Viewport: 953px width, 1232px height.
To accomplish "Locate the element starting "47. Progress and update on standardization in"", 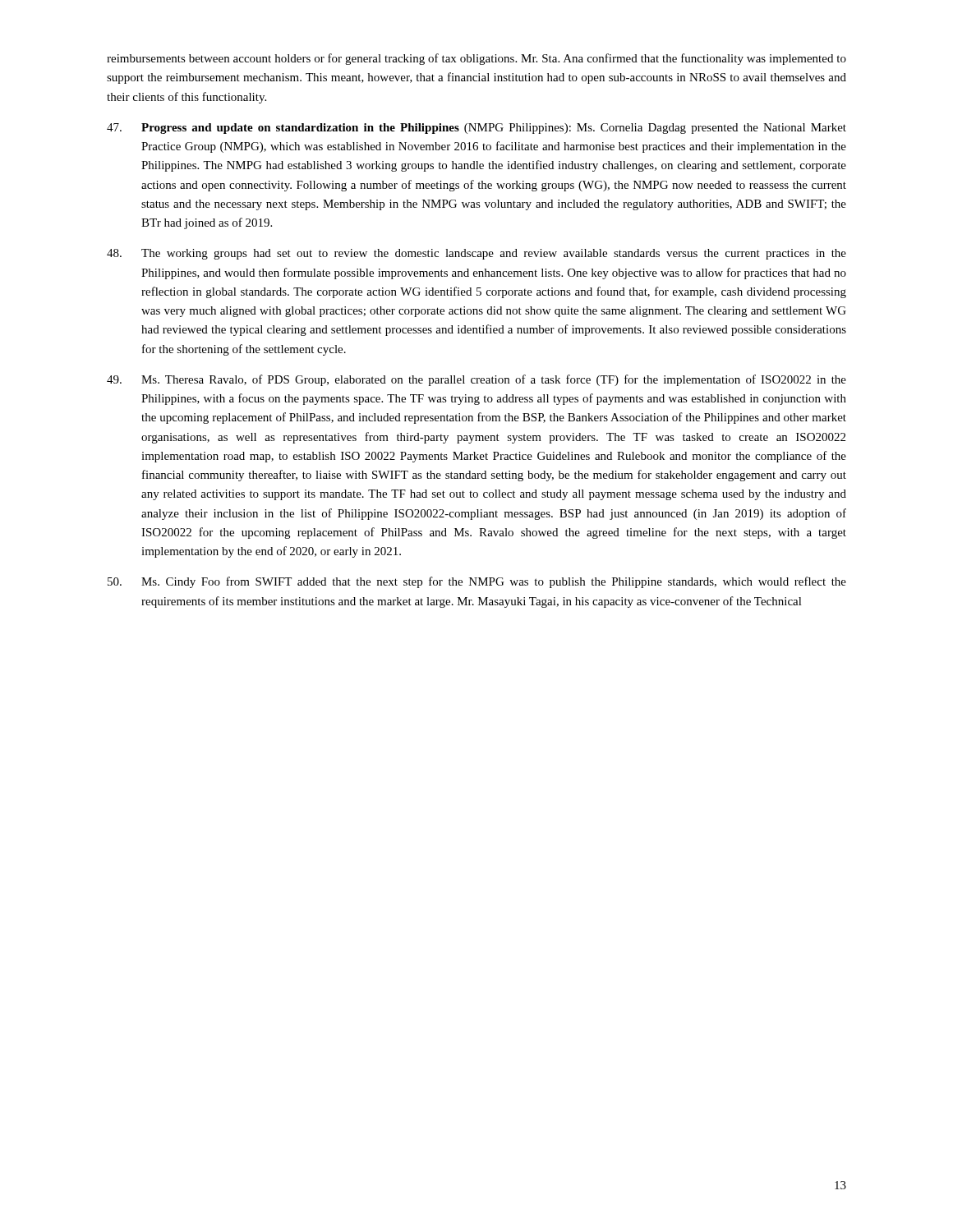I will click(476, 175).
